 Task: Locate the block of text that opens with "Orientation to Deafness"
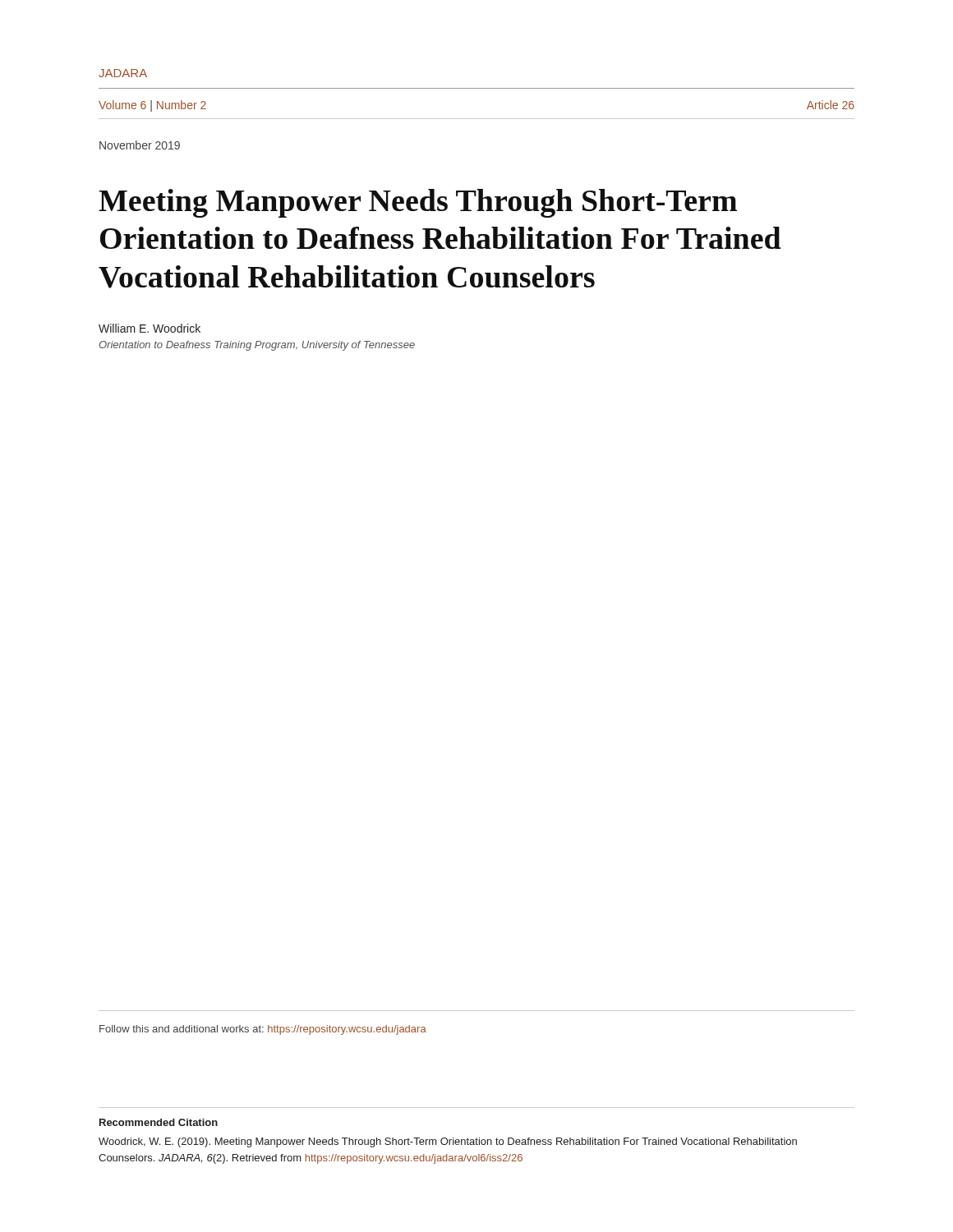pos(257,345)
